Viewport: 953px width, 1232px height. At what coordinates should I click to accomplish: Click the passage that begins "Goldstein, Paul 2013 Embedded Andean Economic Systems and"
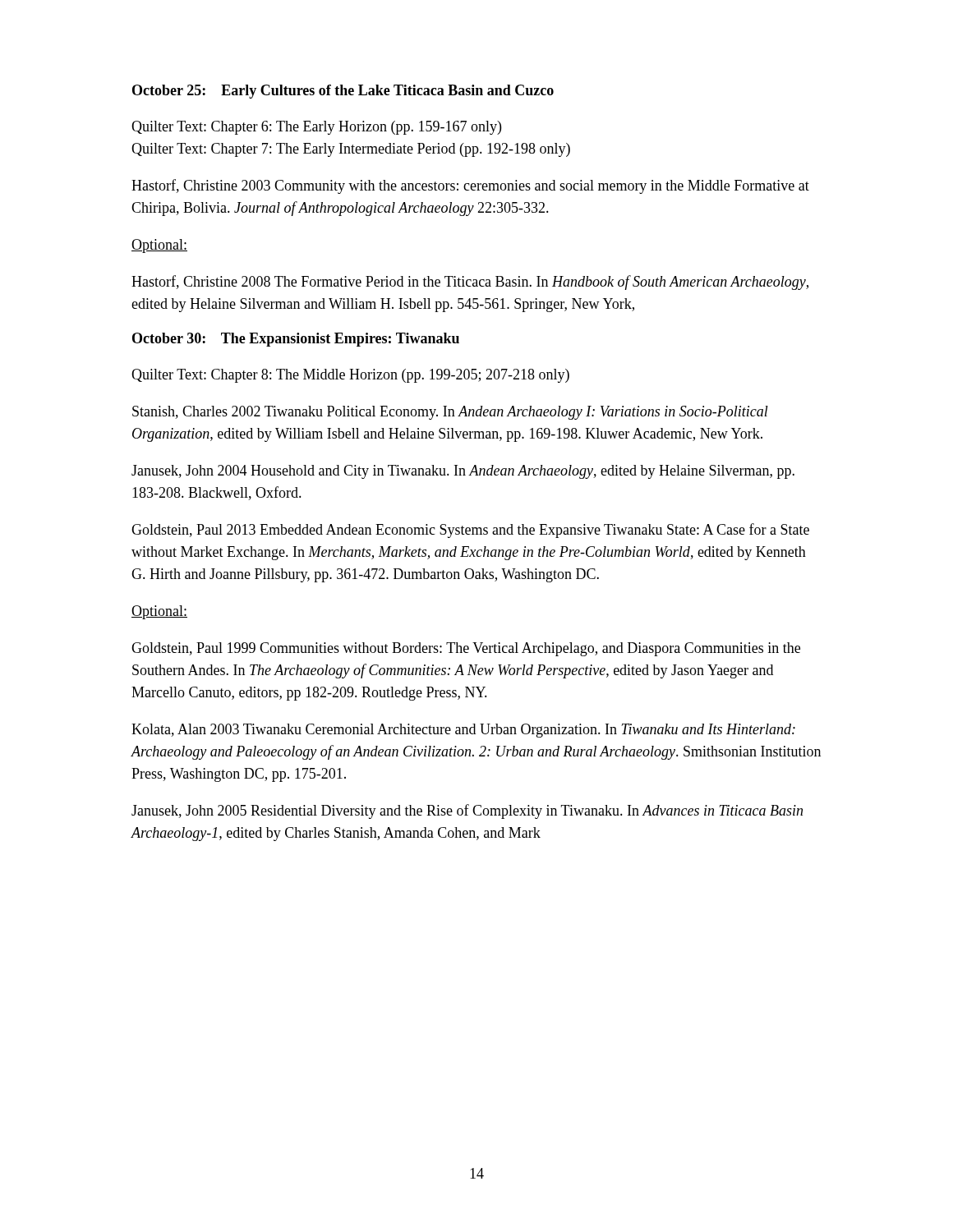pyautogui.click(x=470, y=552)
